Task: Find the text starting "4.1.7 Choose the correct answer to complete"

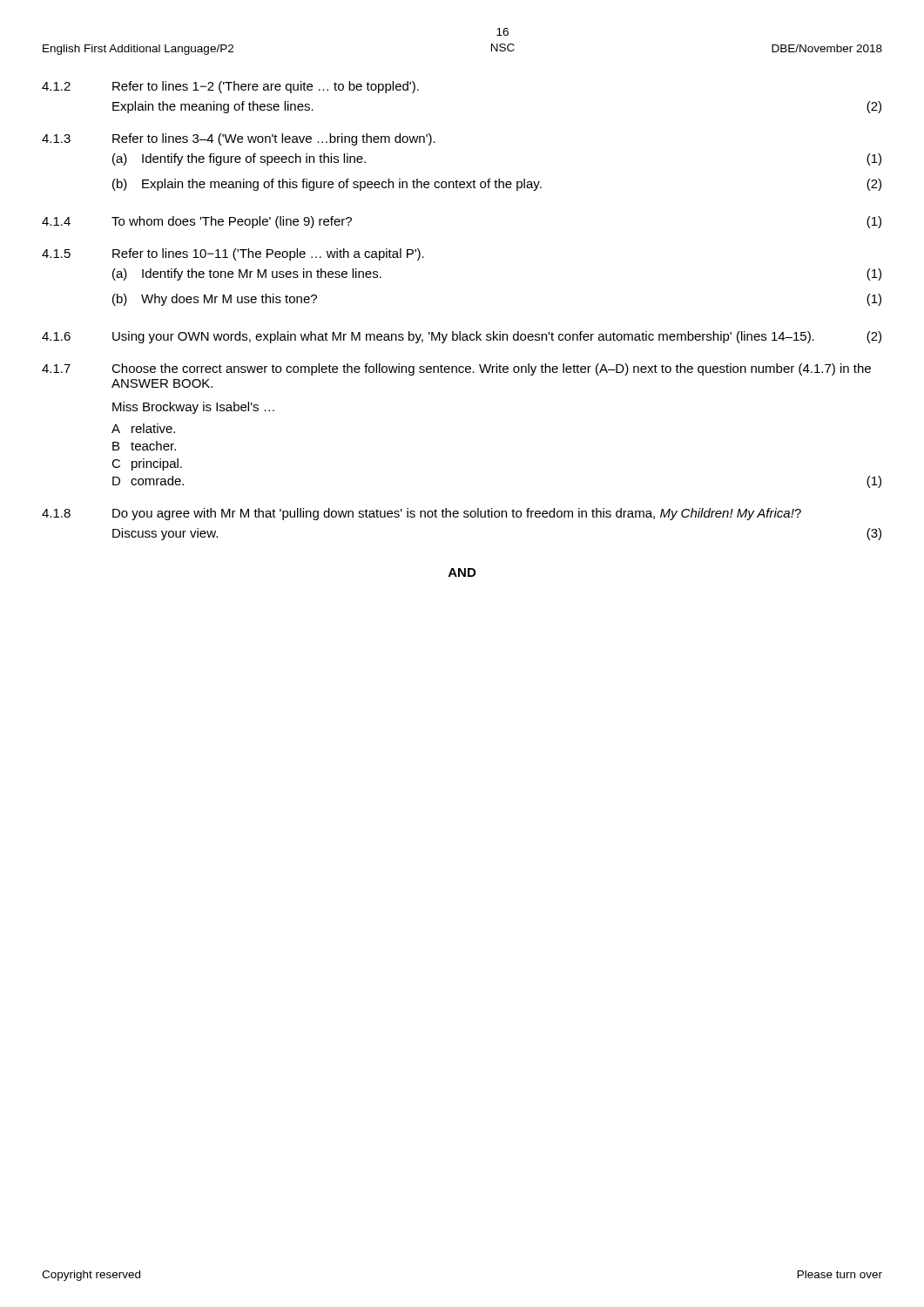Action: point(456,369)
